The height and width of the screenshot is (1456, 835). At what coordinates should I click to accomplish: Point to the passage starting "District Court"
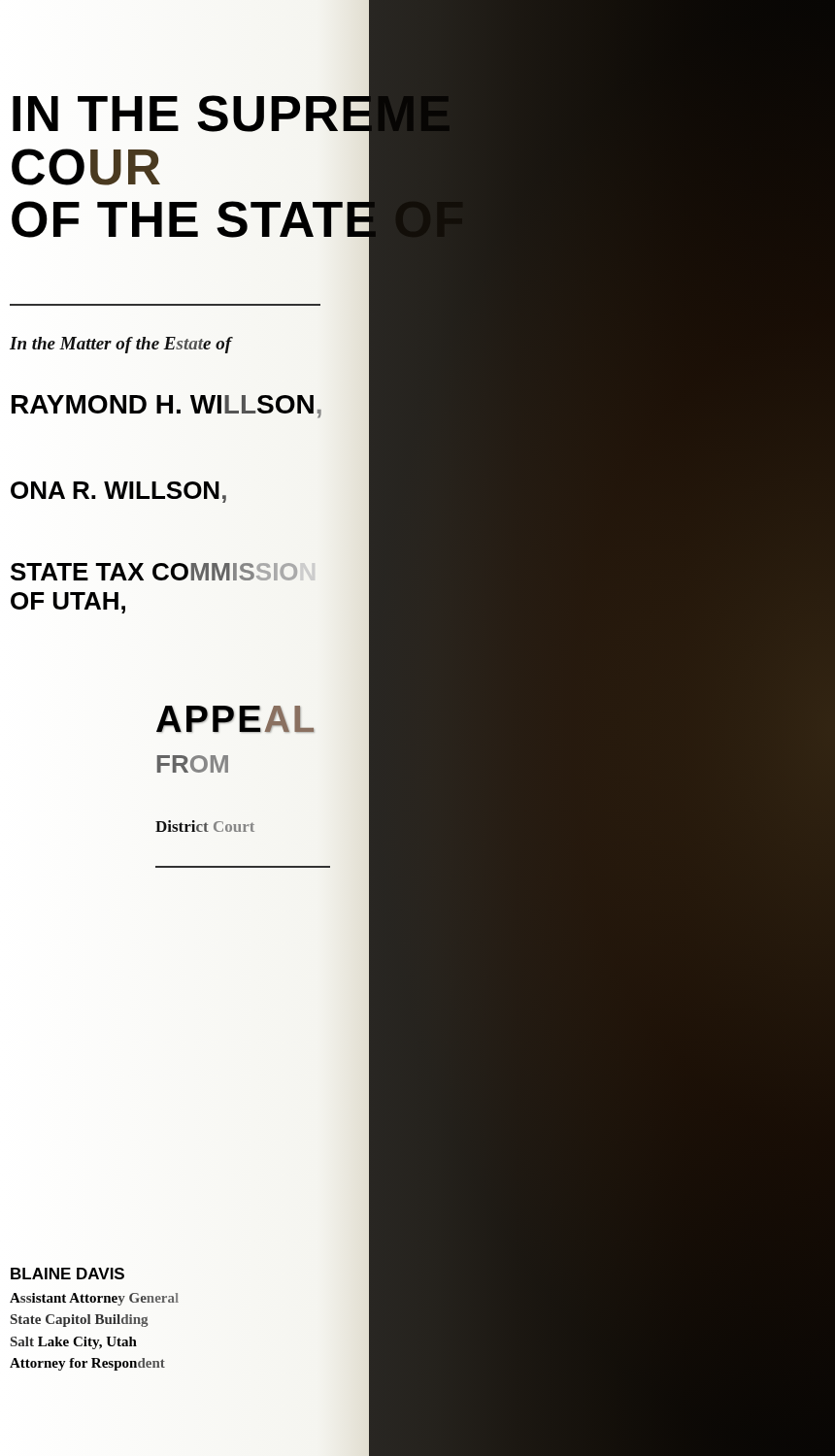[243, 842]
